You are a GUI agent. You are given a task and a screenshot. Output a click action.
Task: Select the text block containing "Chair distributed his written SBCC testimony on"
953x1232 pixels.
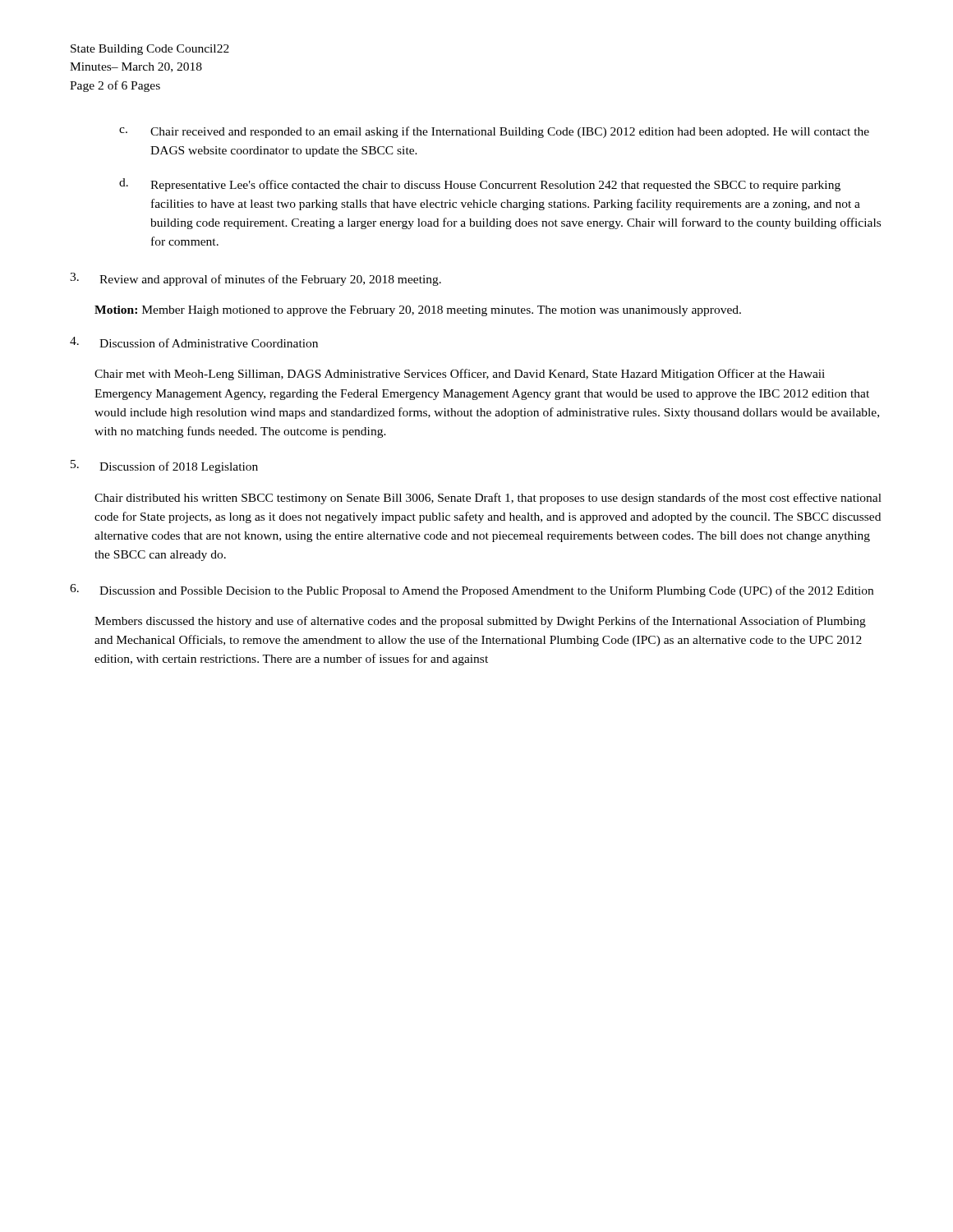tap(488, 526)
